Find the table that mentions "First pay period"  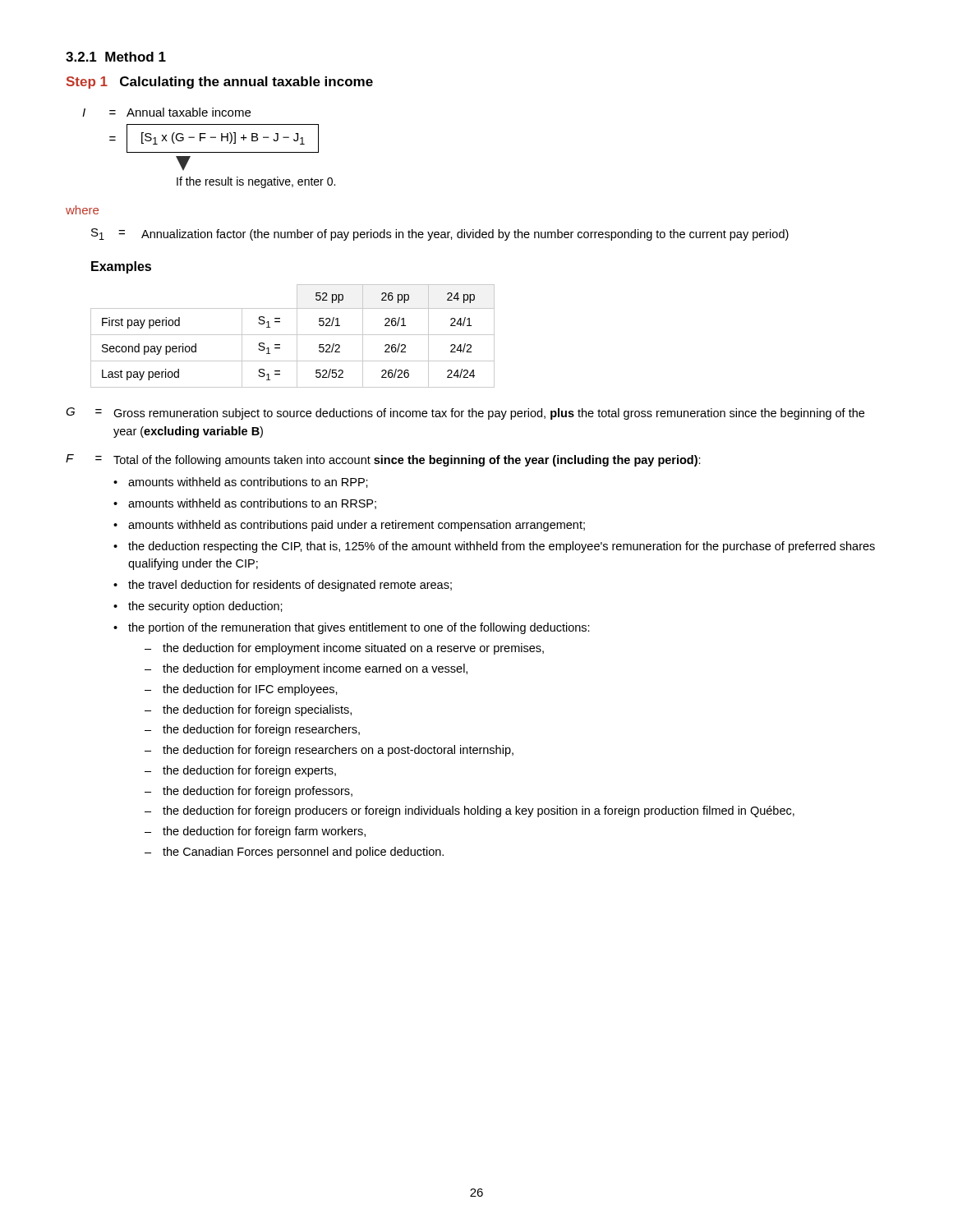[489, 336]
